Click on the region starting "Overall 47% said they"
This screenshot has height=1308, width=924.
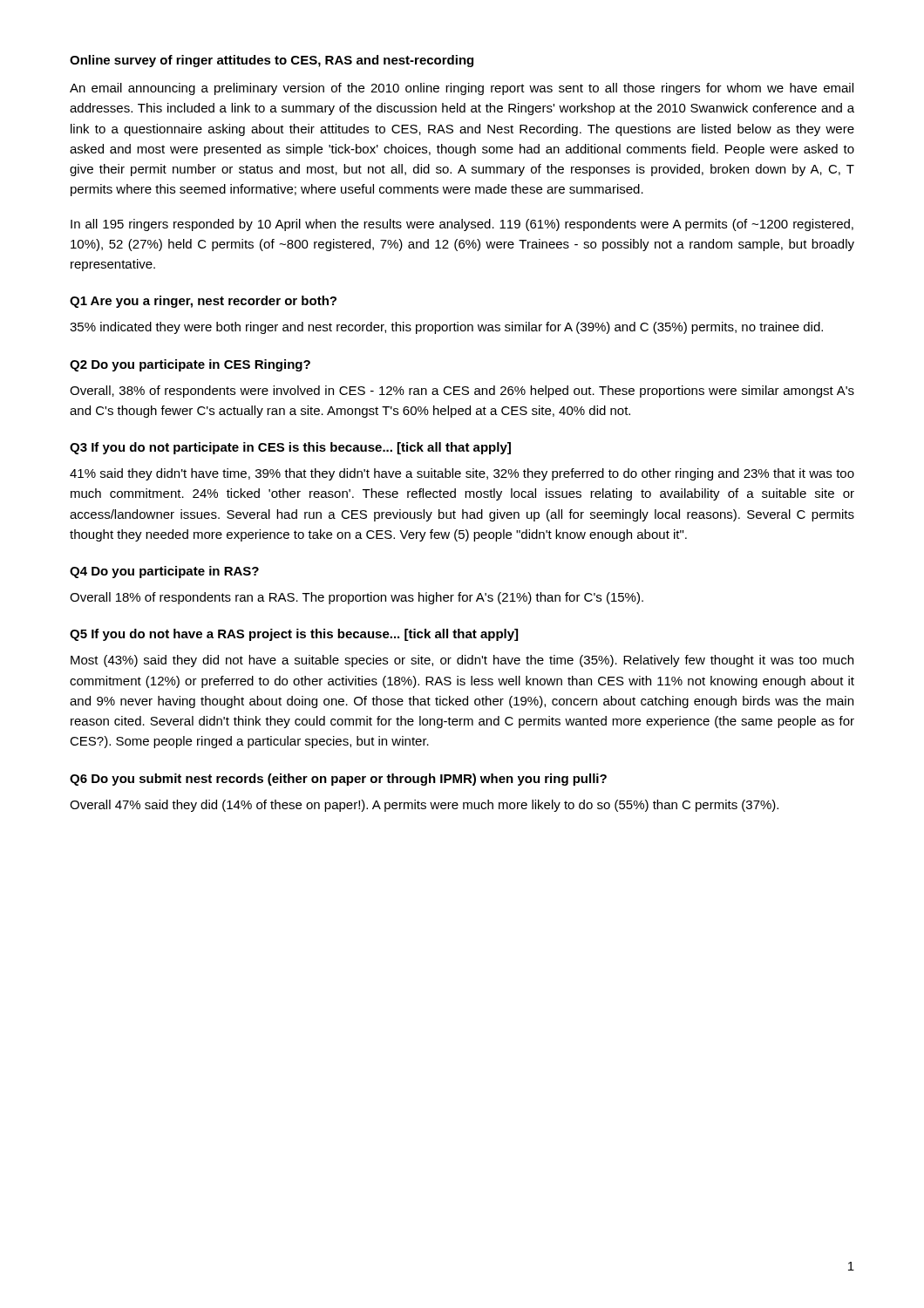(x=425, y=804)
